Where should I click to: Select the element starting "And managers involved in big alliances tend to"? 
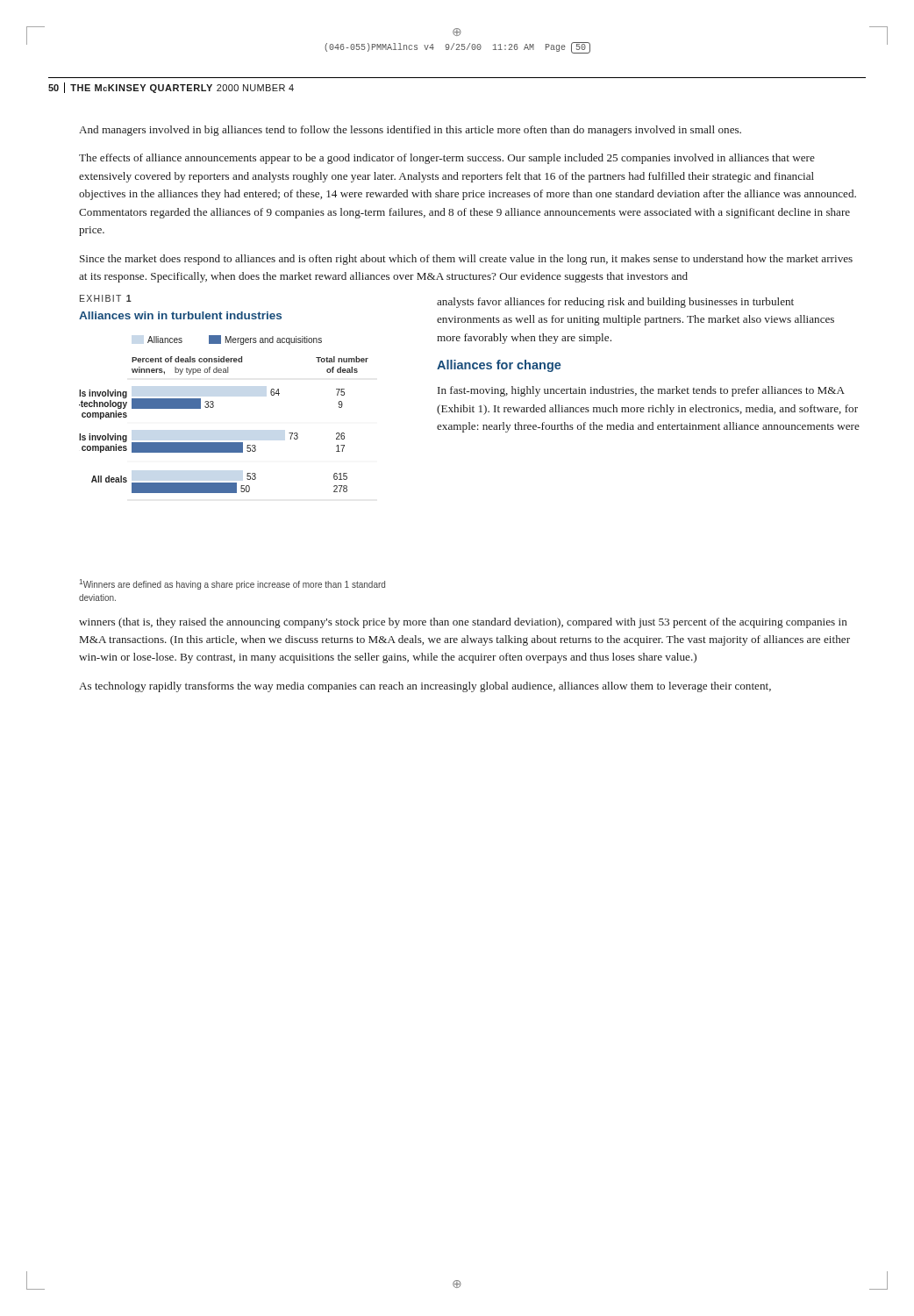point(410,129)
